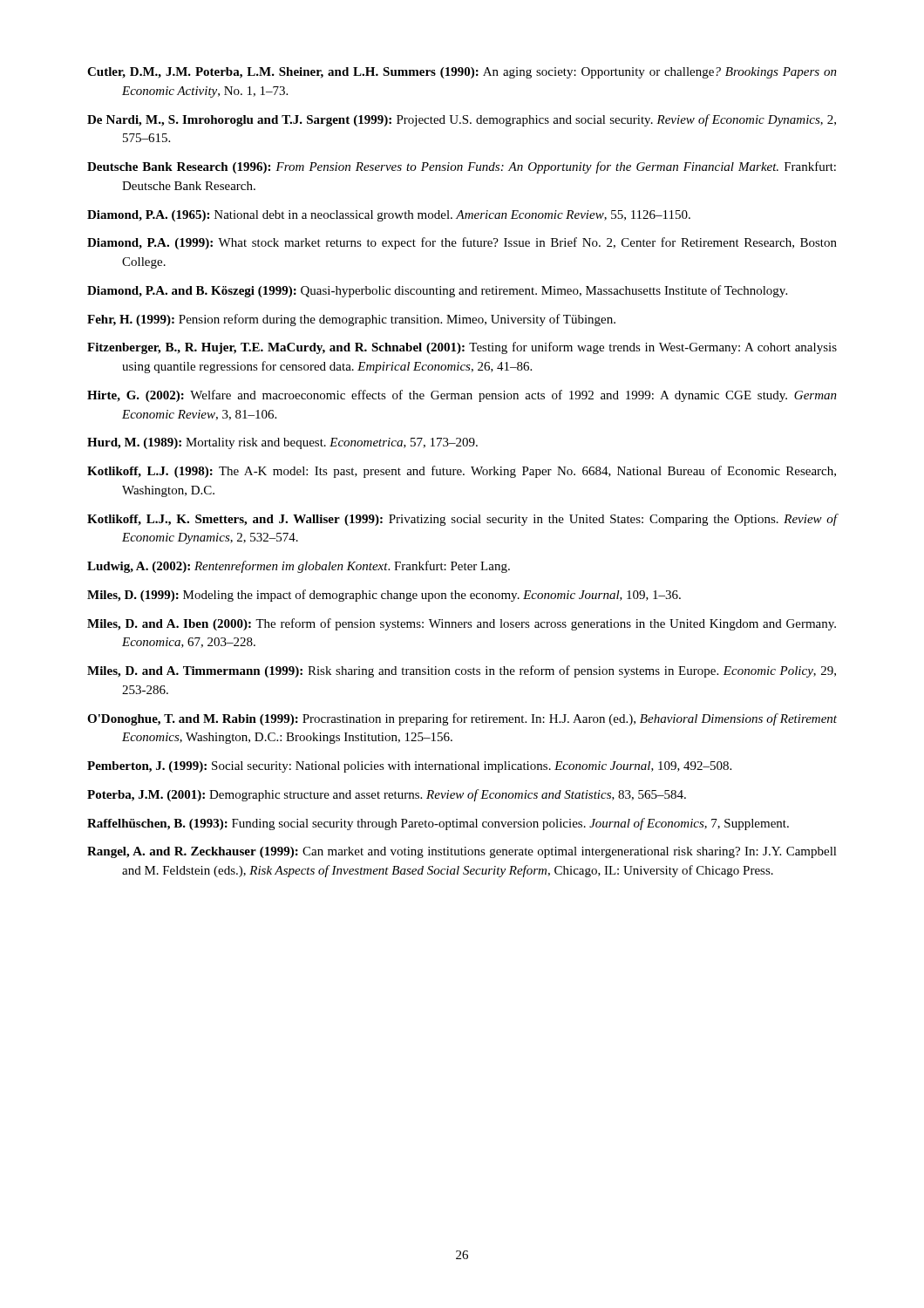The height and width of the screenshot is (1308, 924).
Task: Find the block starting "Diamond, P.A. (1965): National debt in a neoclassical"
Action: tap(389, 214)
